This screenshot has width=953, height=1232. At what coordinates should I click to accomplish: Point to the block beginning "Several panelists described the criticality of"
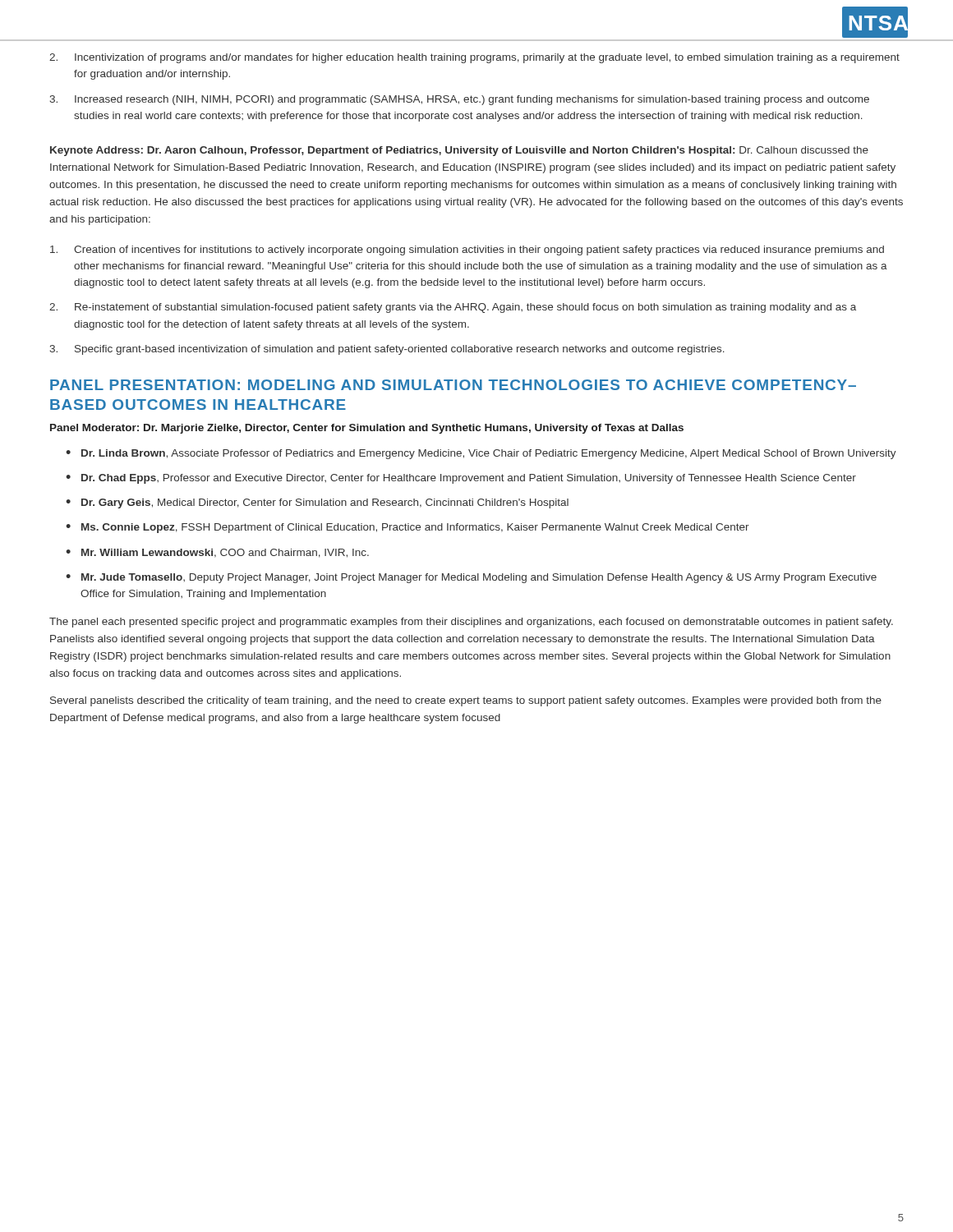[465, 709]
